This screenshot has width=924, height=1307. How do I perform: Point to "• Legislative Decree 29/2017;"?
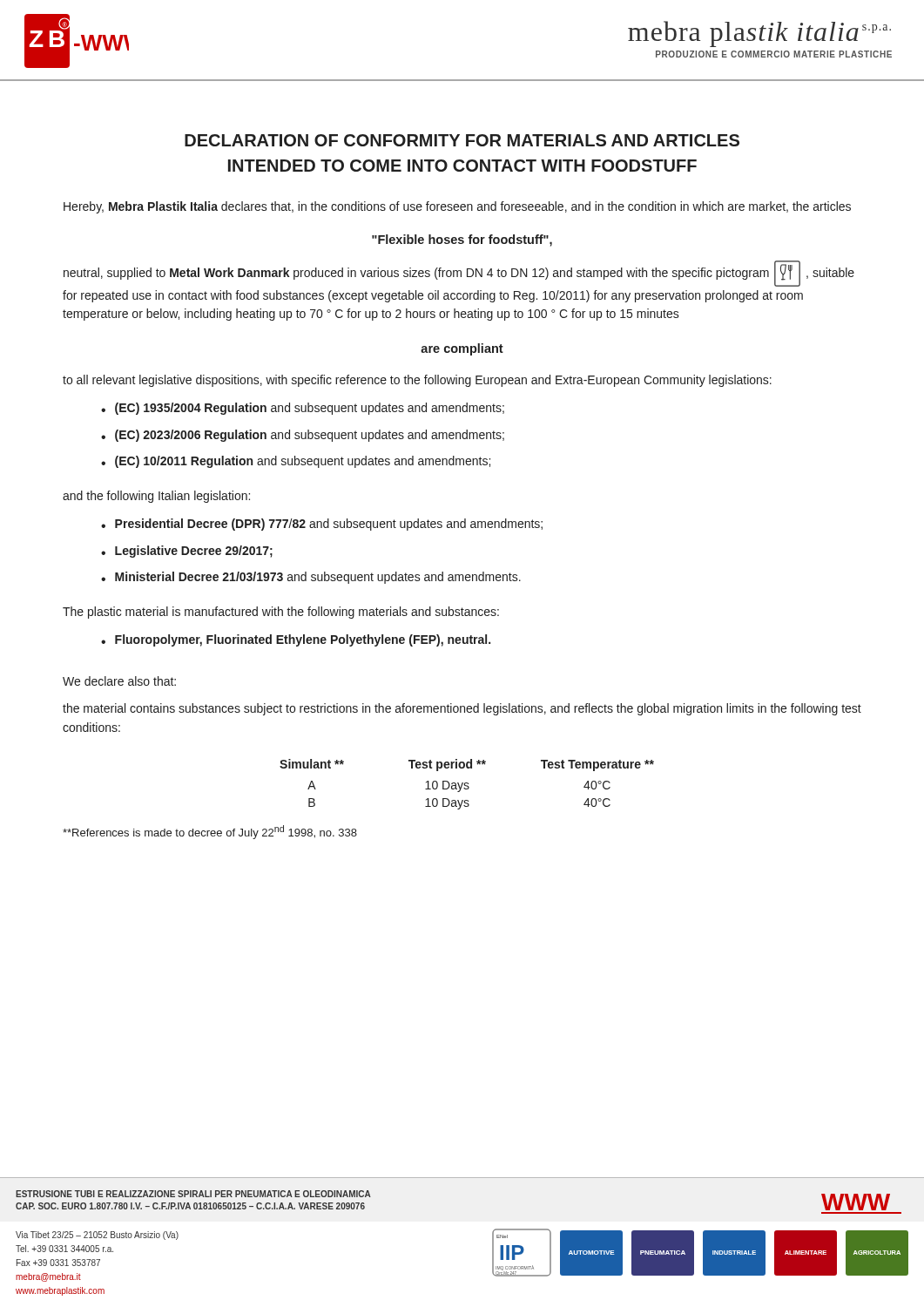coord(187,553)
